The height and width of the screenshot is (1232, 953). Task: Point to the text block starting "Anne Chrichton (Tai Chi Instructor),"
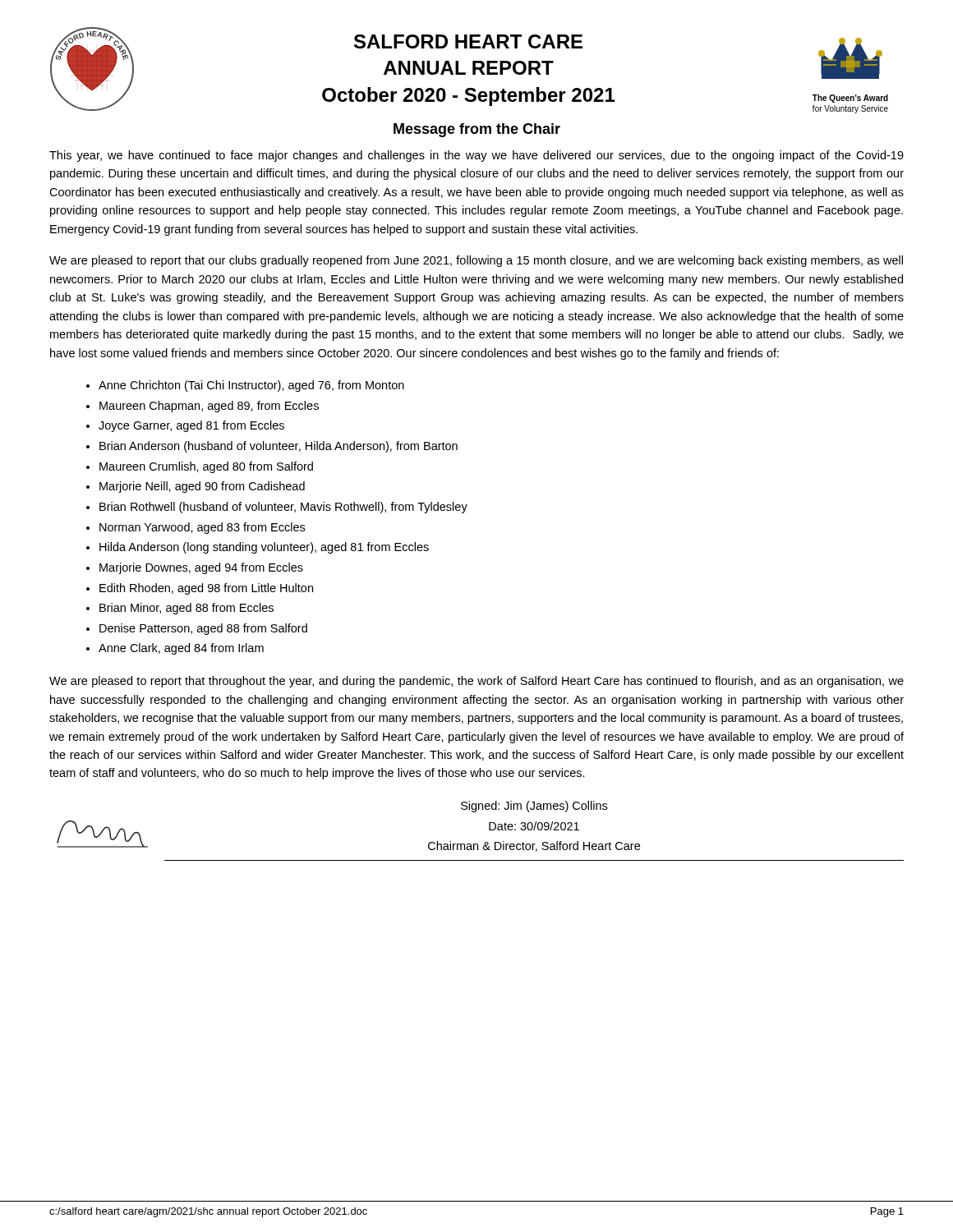[x=251, y=385]
